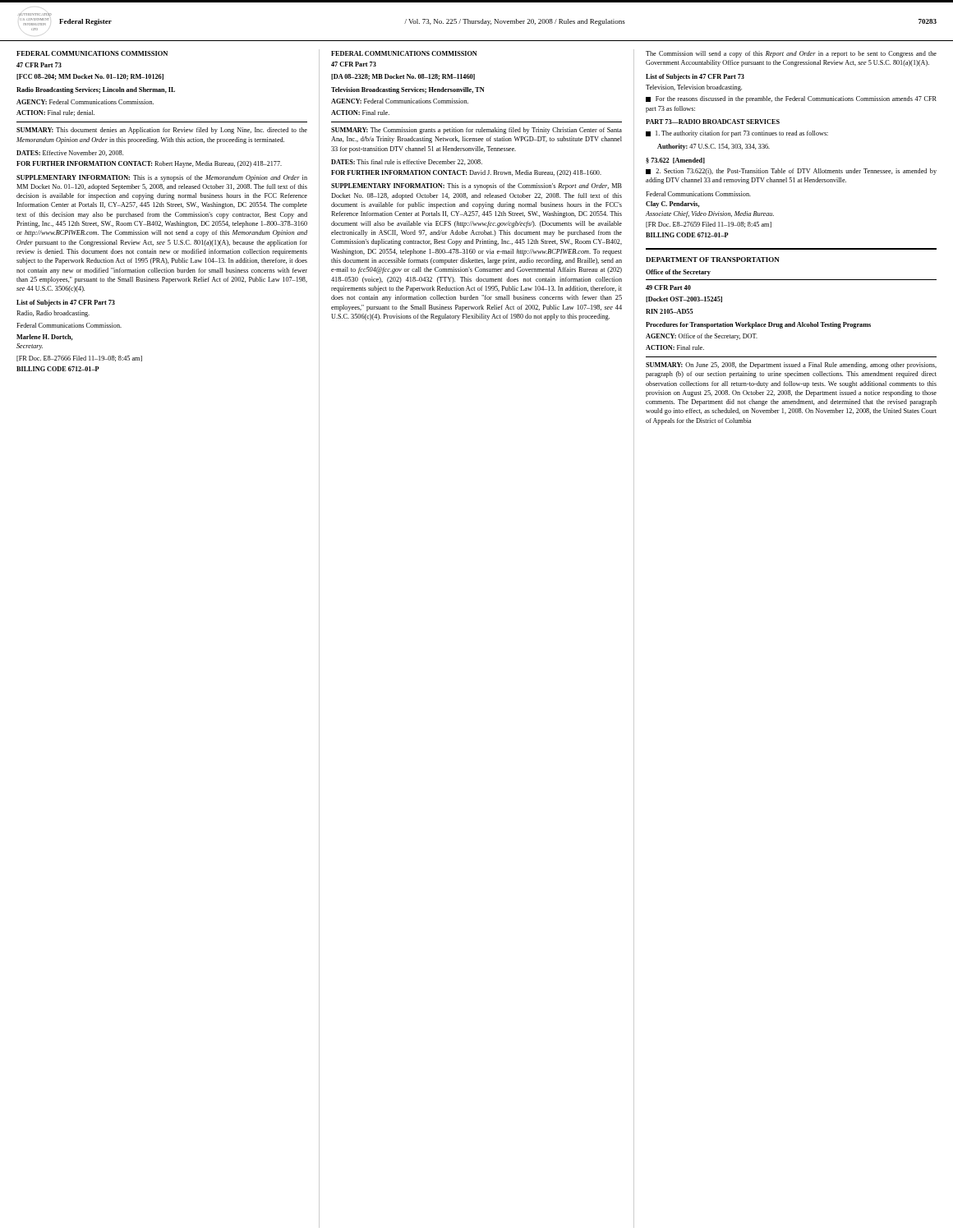Viewport: 953px width, 1232px height.
Task: Where does it say "Associate Chief, Video Division, Media Bureau."?
Action: click(710, 214)
